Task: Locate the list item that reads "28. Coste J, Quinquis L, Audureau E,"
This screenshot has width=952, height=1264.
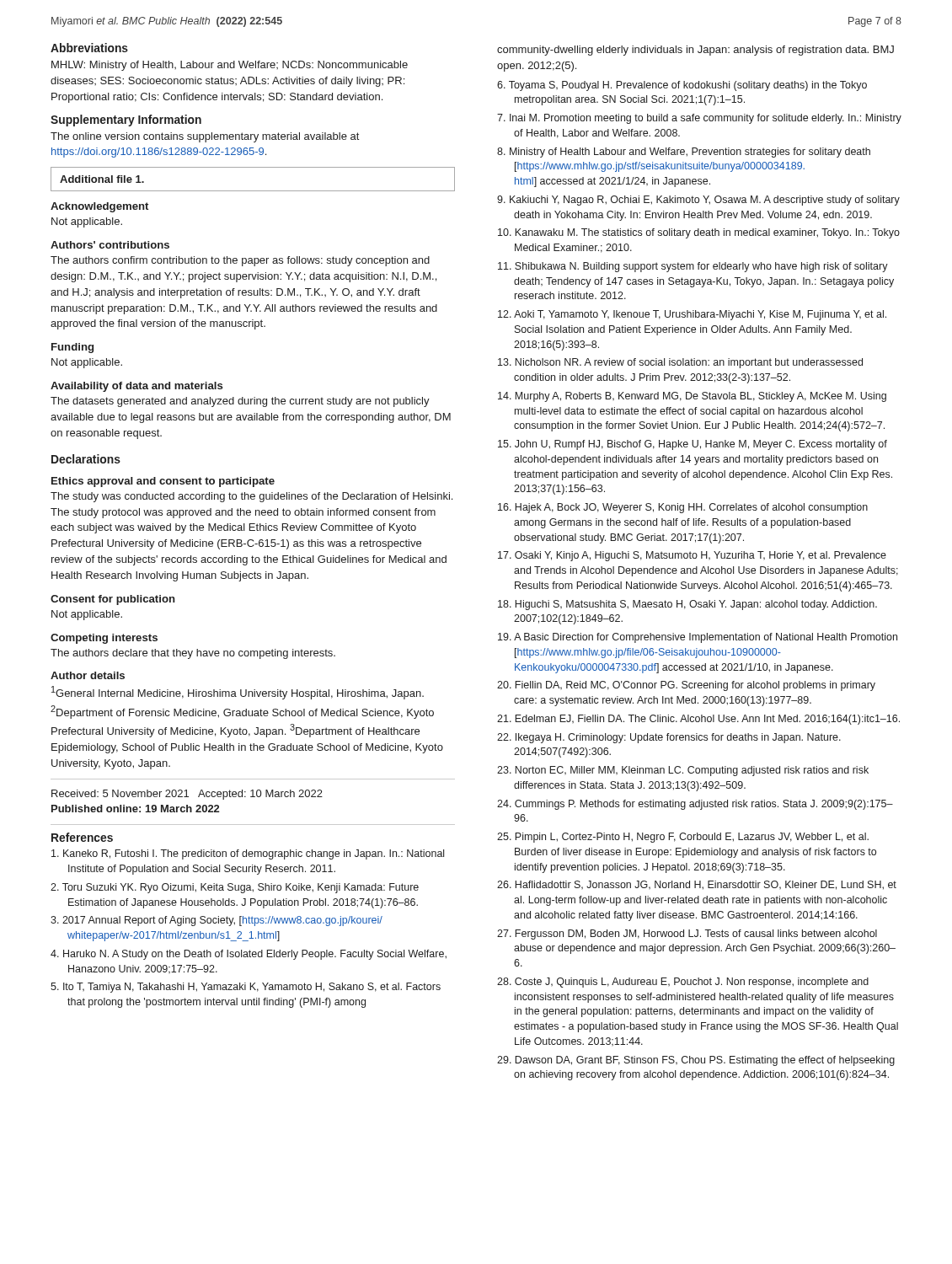Action: point(699,1012)
